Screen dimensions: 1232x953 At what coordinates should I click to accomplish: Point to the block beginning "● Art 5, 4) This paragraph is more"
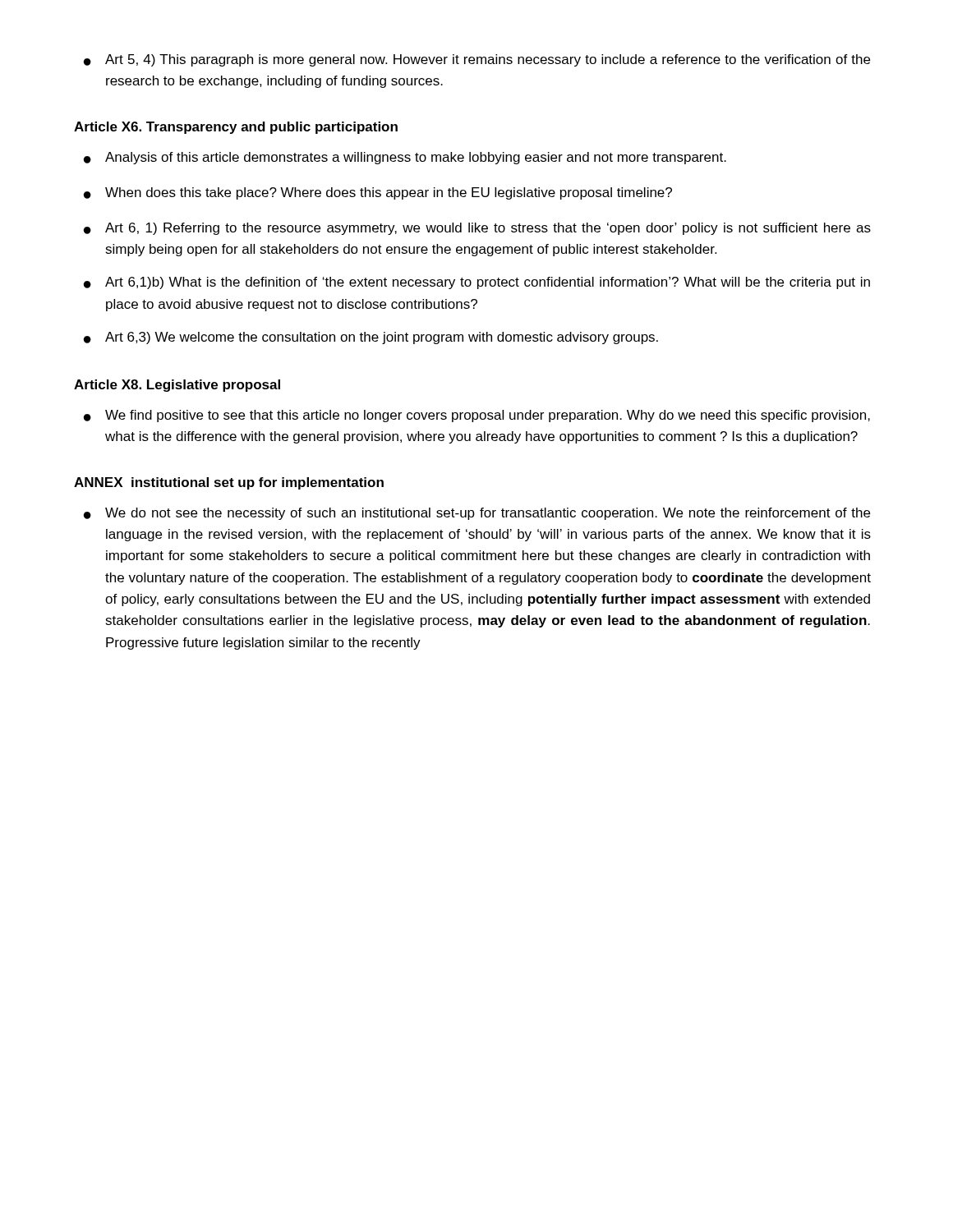pos(476,71)
